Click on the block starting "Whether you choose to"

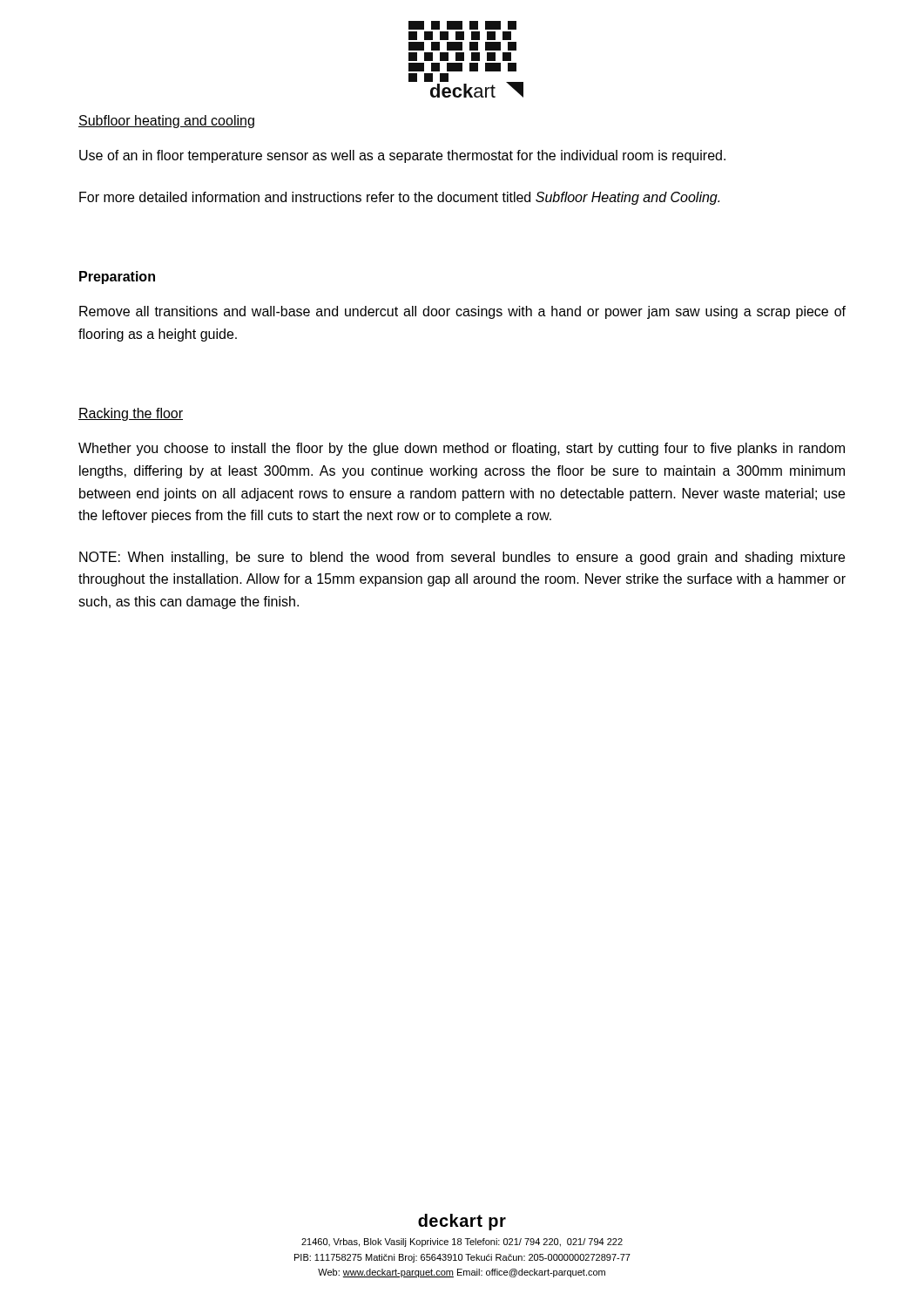click(462, 482)
